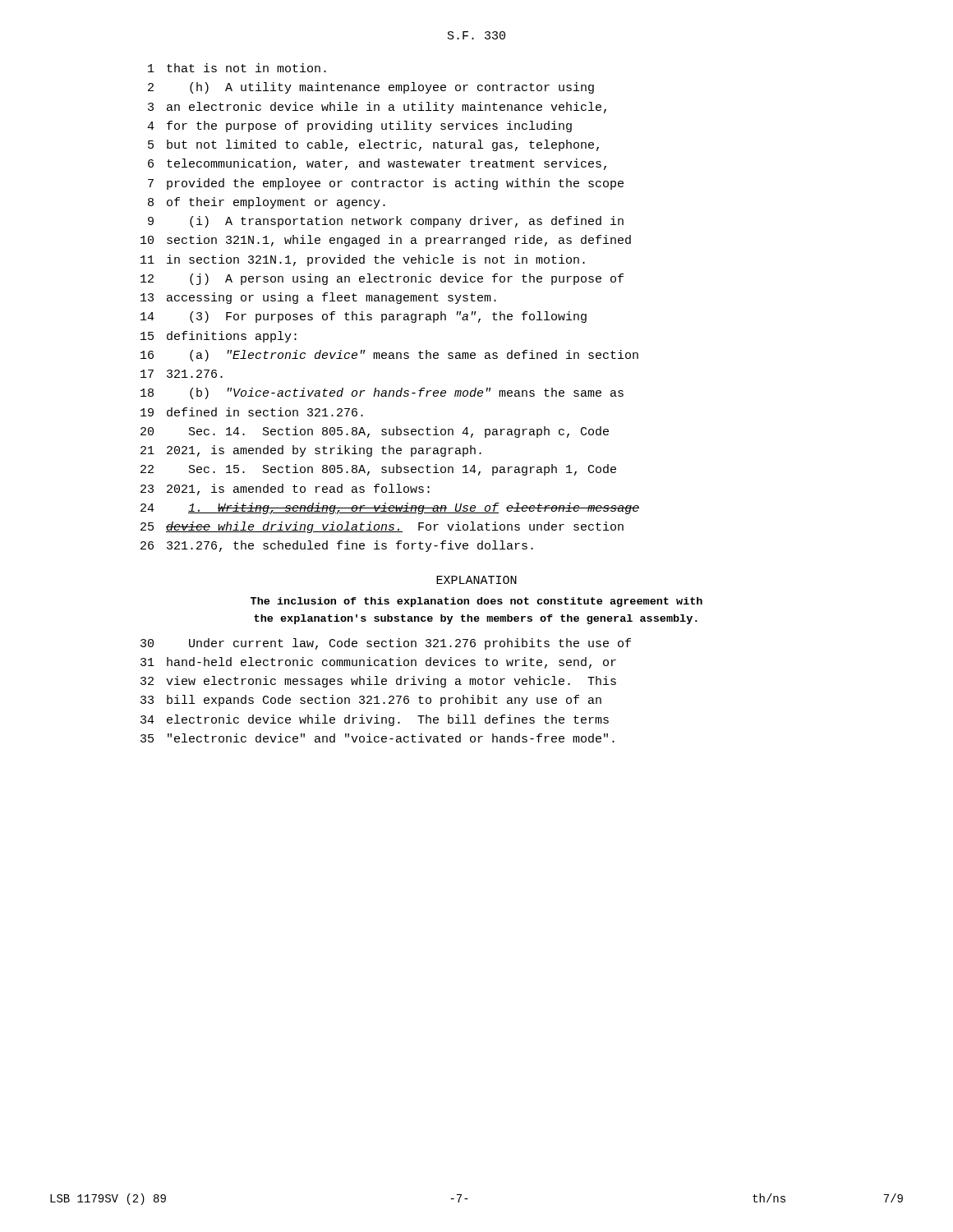Screen dimensions: 1232x953
Task: Select the list item that says "35"electronic device" and "voice-activated or hands-free"
Action: tap(476, 740)
